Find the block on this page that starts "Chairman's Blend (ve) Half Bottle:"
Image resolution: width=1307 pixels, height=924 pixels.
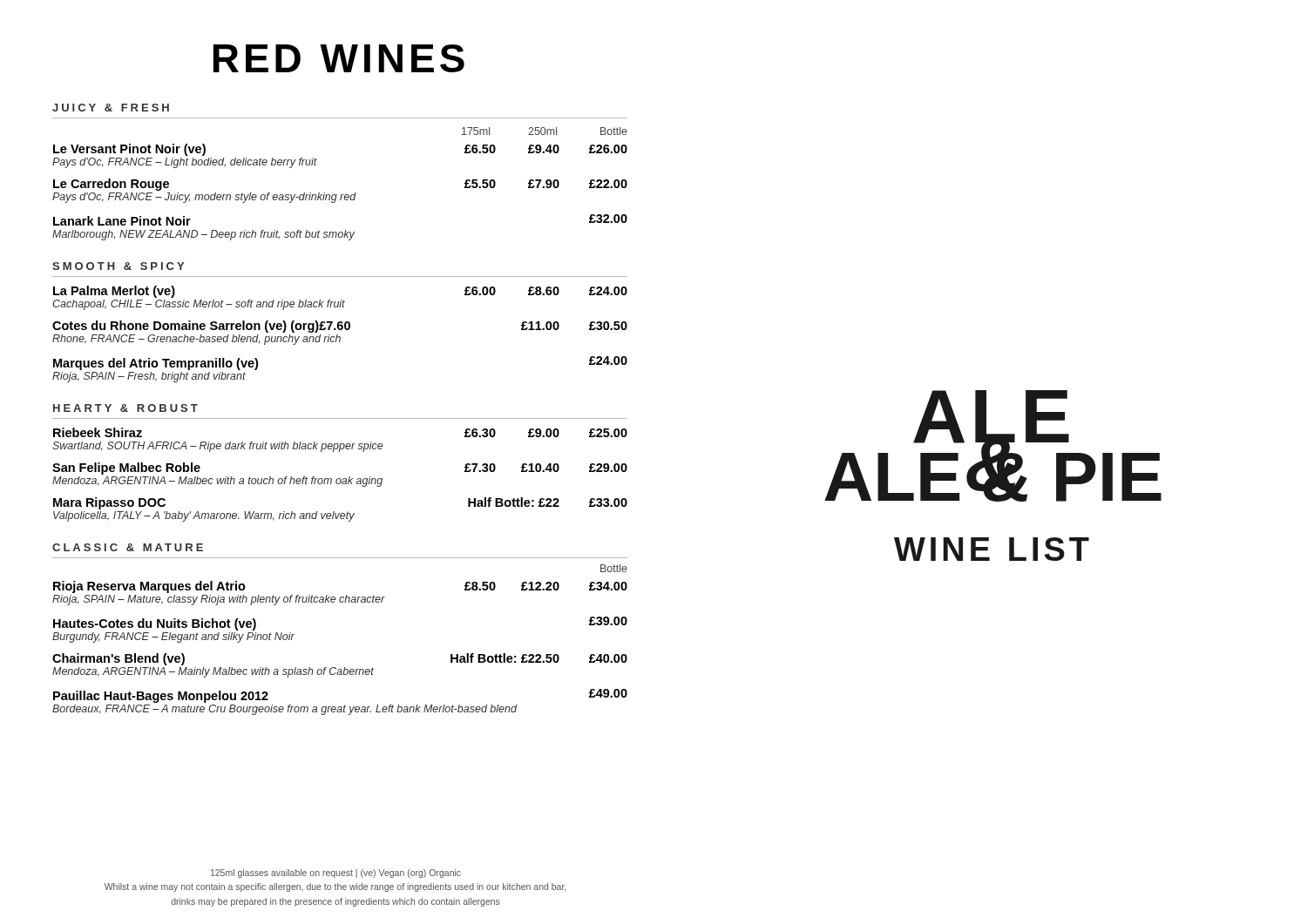(340, 664)
